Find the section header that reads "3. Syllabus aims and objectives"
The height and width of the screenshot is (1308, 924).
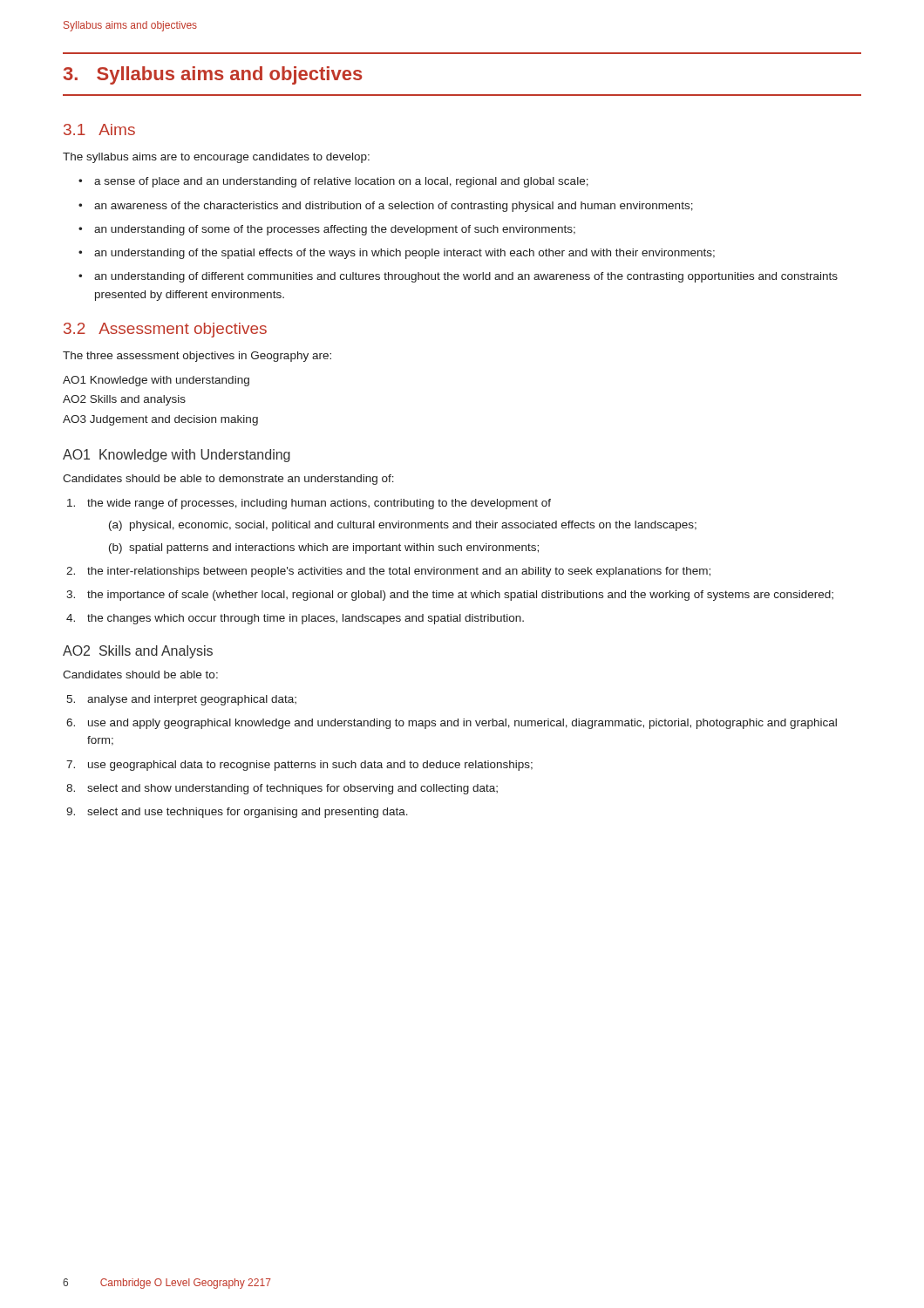click(213, 75)
